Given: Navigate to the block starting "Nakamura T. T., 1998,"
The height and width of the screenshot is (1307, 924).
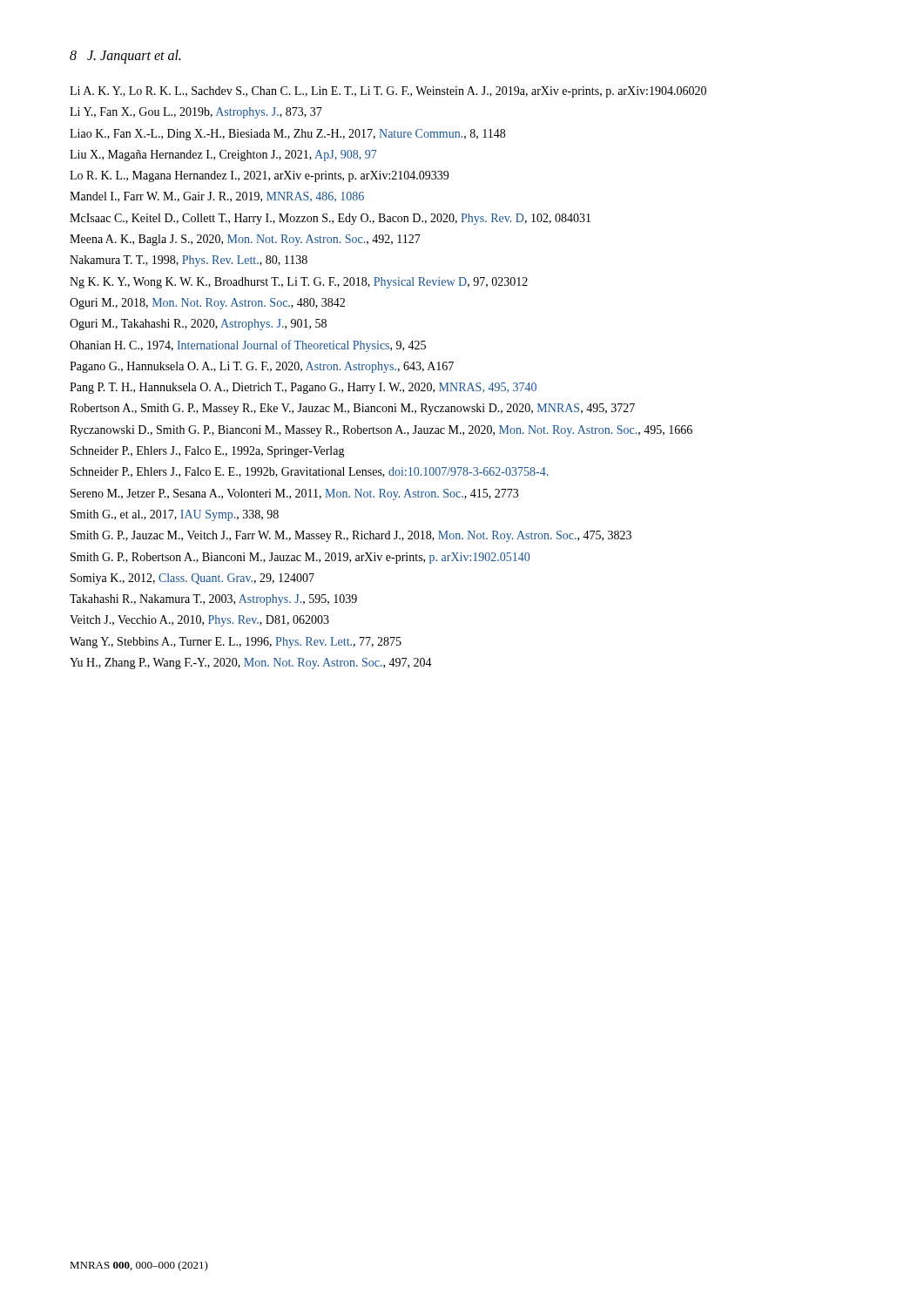Looking at the screenshot, I should pyautogui.click(x=189, y=260).
